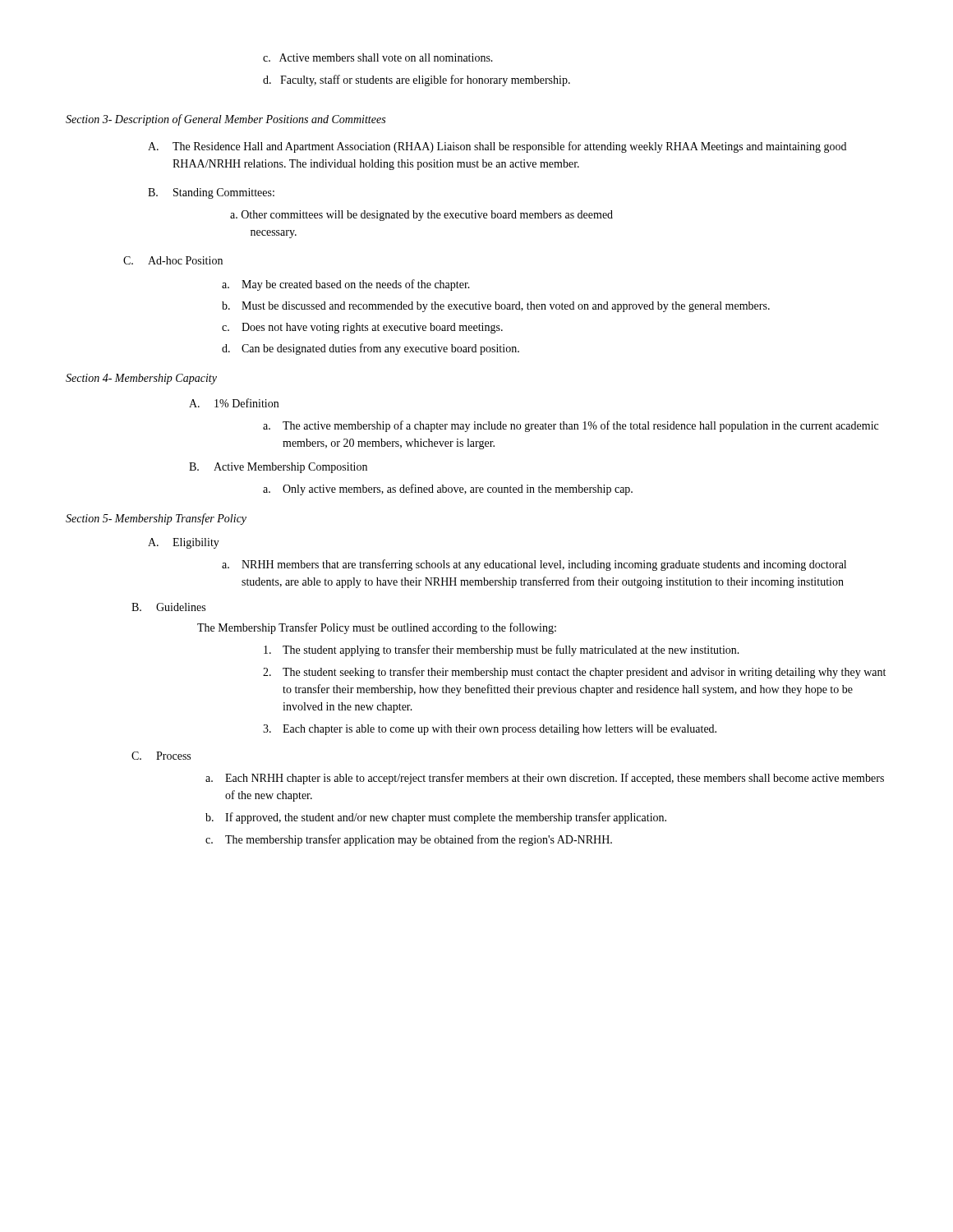This screenshot has width=953, height=1232.
Task: Click on the text block with the text "The Membership Transfer"
Action: pos(377,628)
